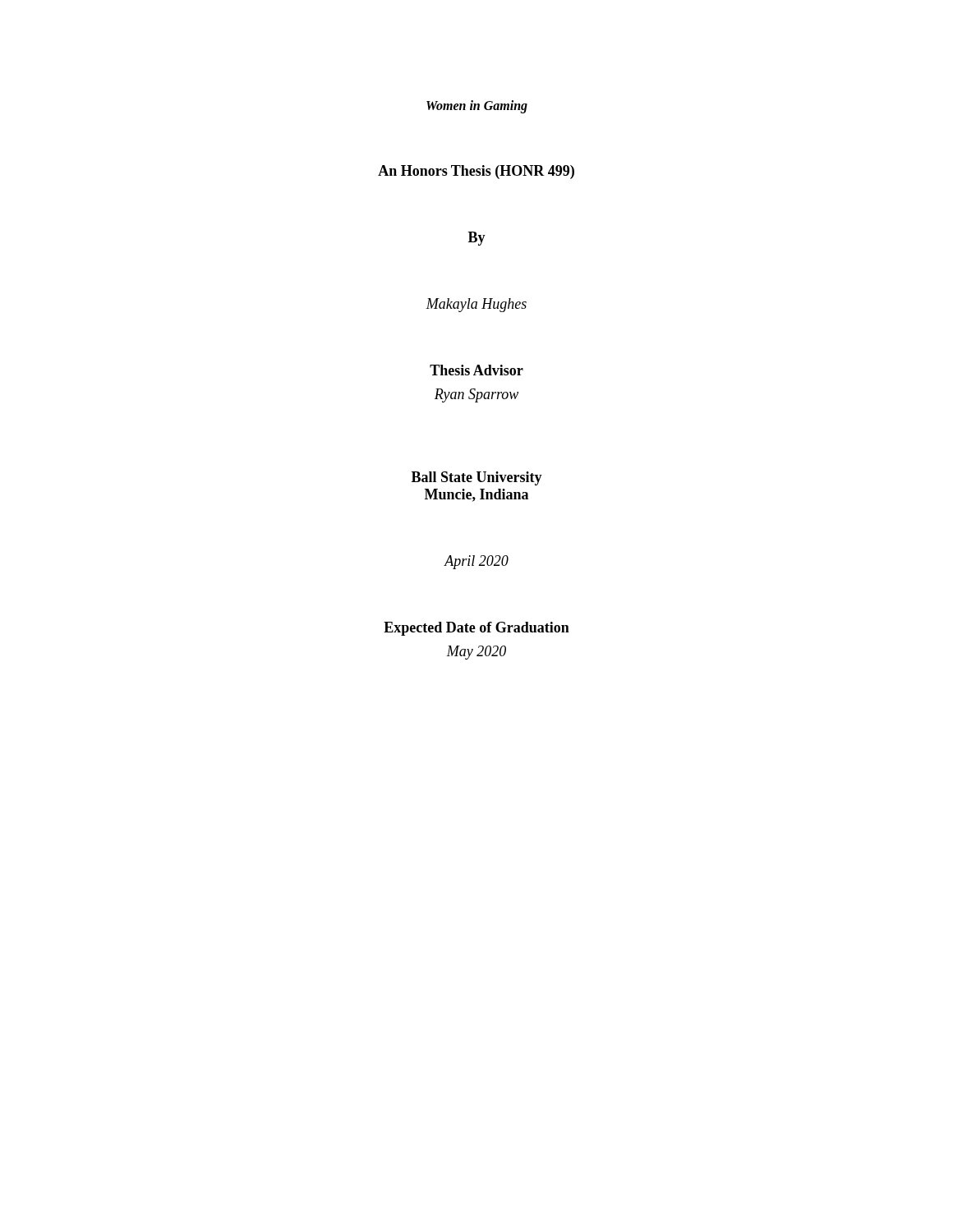
Task: Navigate to the passage starting "Ryan Sparrow"
Action: click(476, 394)
